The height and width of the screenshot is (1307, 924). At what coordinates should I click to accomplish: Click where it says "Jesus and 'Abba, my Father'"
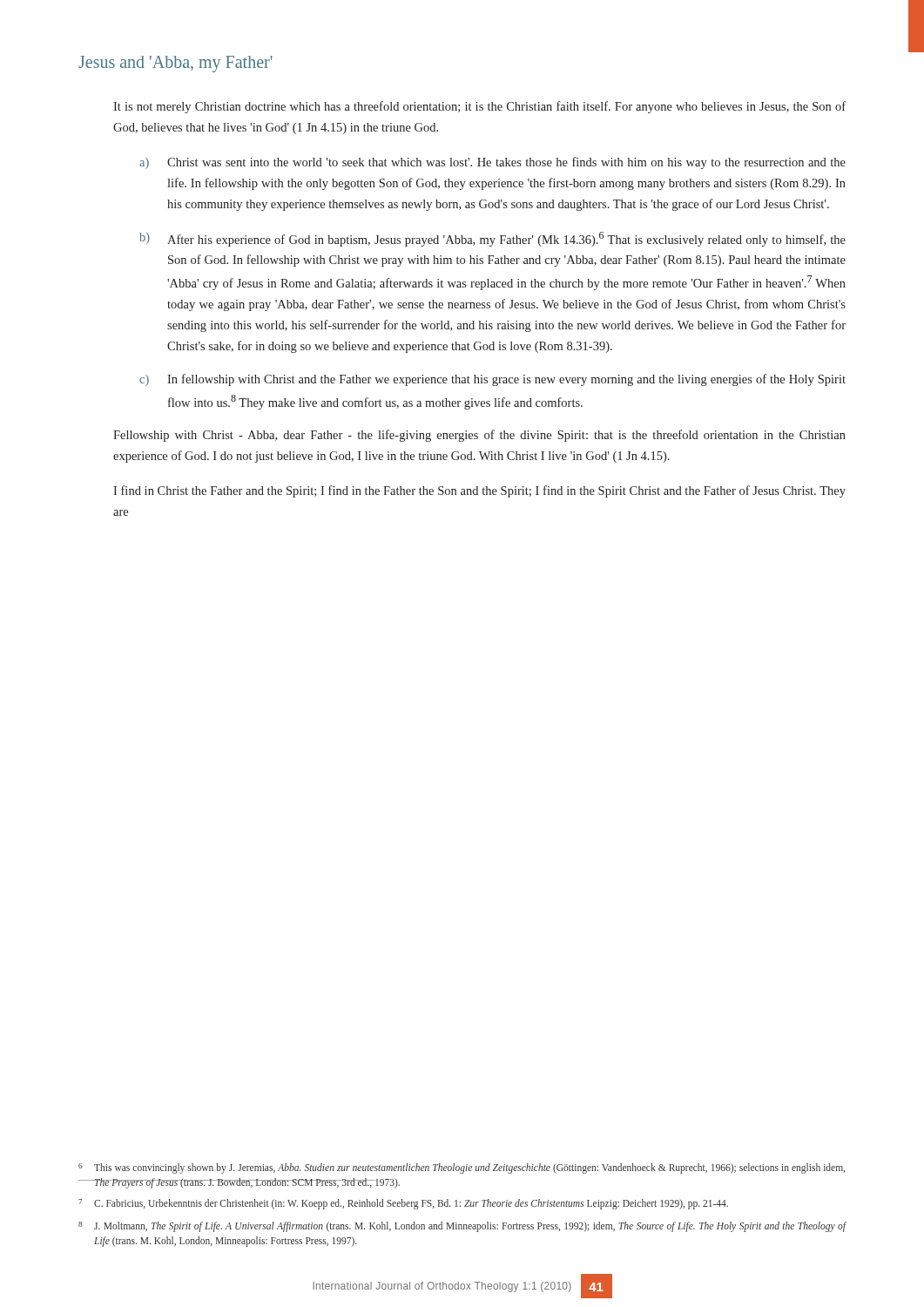(x=176, y=62)
